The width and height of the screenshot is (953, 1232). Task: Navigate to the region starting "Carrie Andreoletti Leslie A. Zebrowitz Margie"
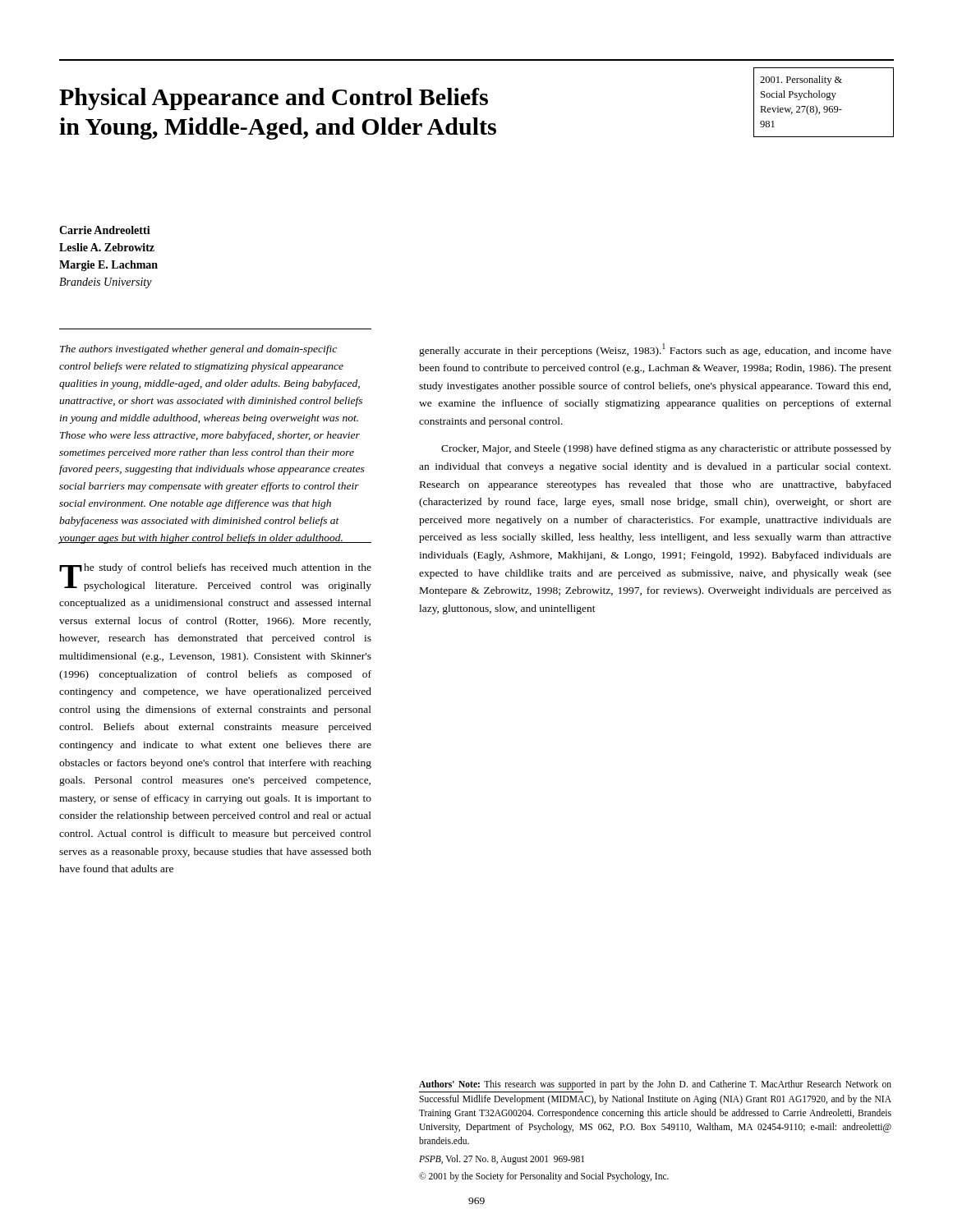tap(105, 230)
